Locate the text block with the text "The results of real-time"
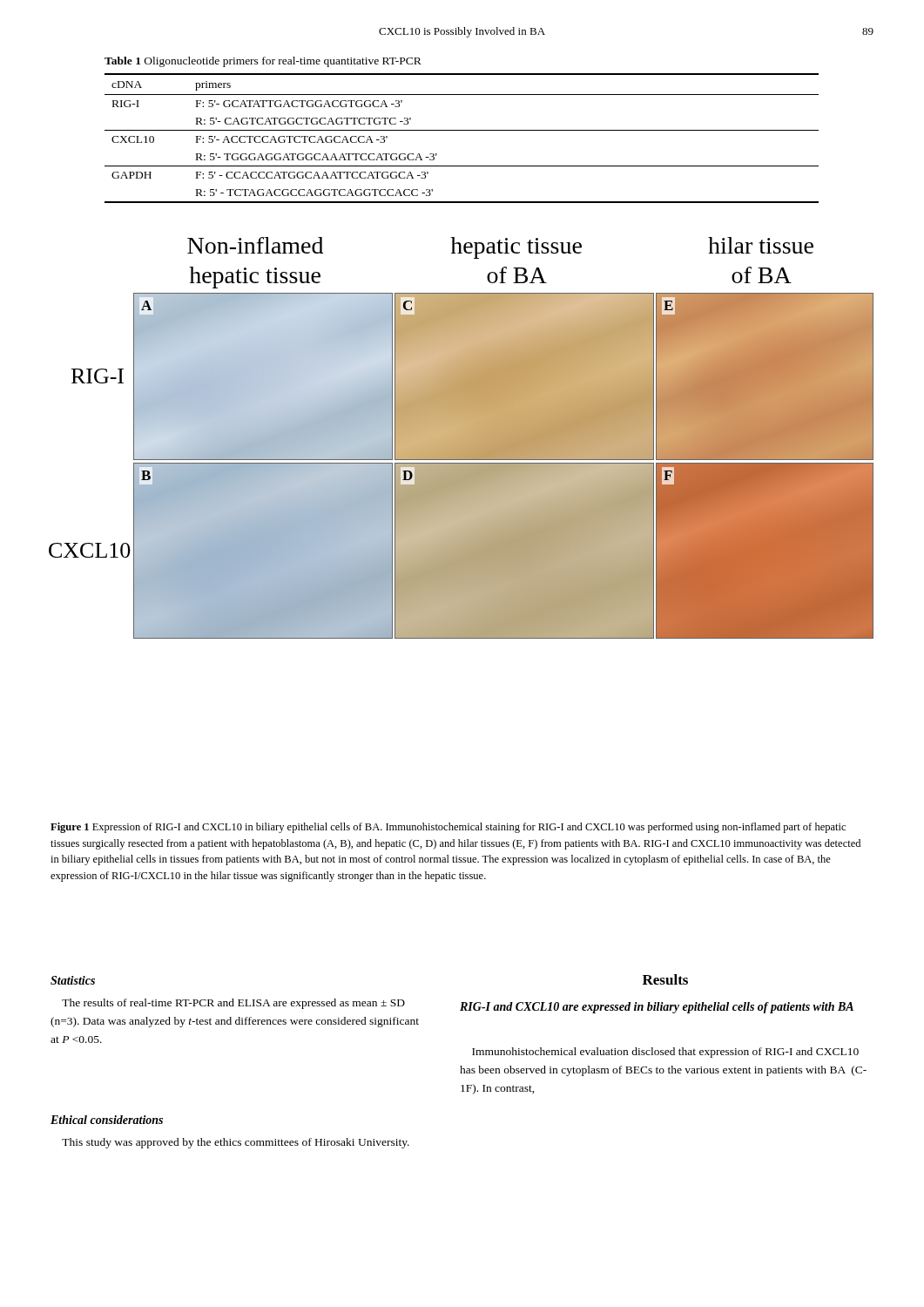924x1307 pixels. click(x=235, y=1021)
